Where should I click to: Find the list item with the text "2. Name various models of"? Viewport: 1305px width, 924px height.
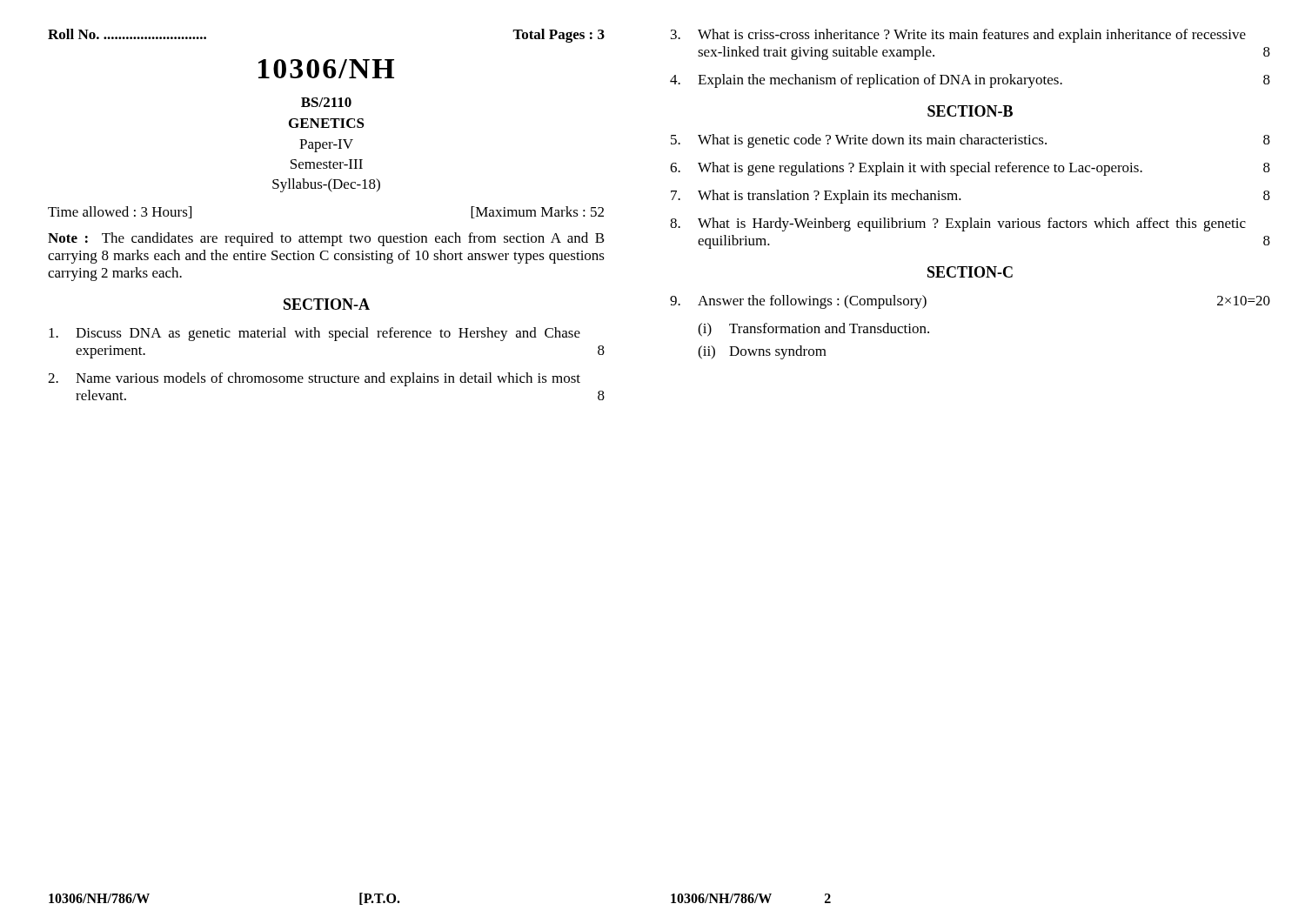click(326, 387)
